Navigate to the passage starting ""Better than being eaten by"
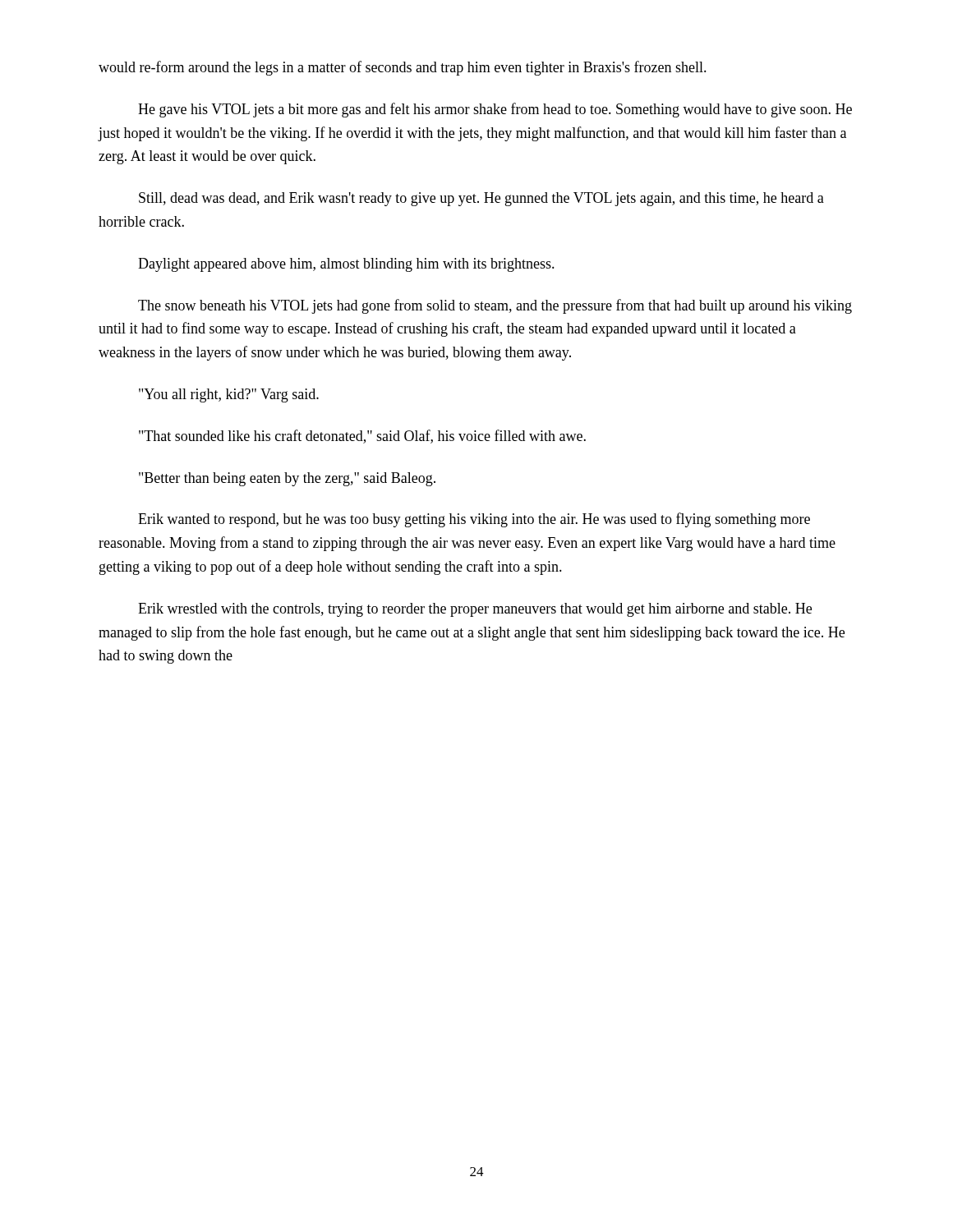Viewport: 953px width, 1232px height. coord(287,479)
